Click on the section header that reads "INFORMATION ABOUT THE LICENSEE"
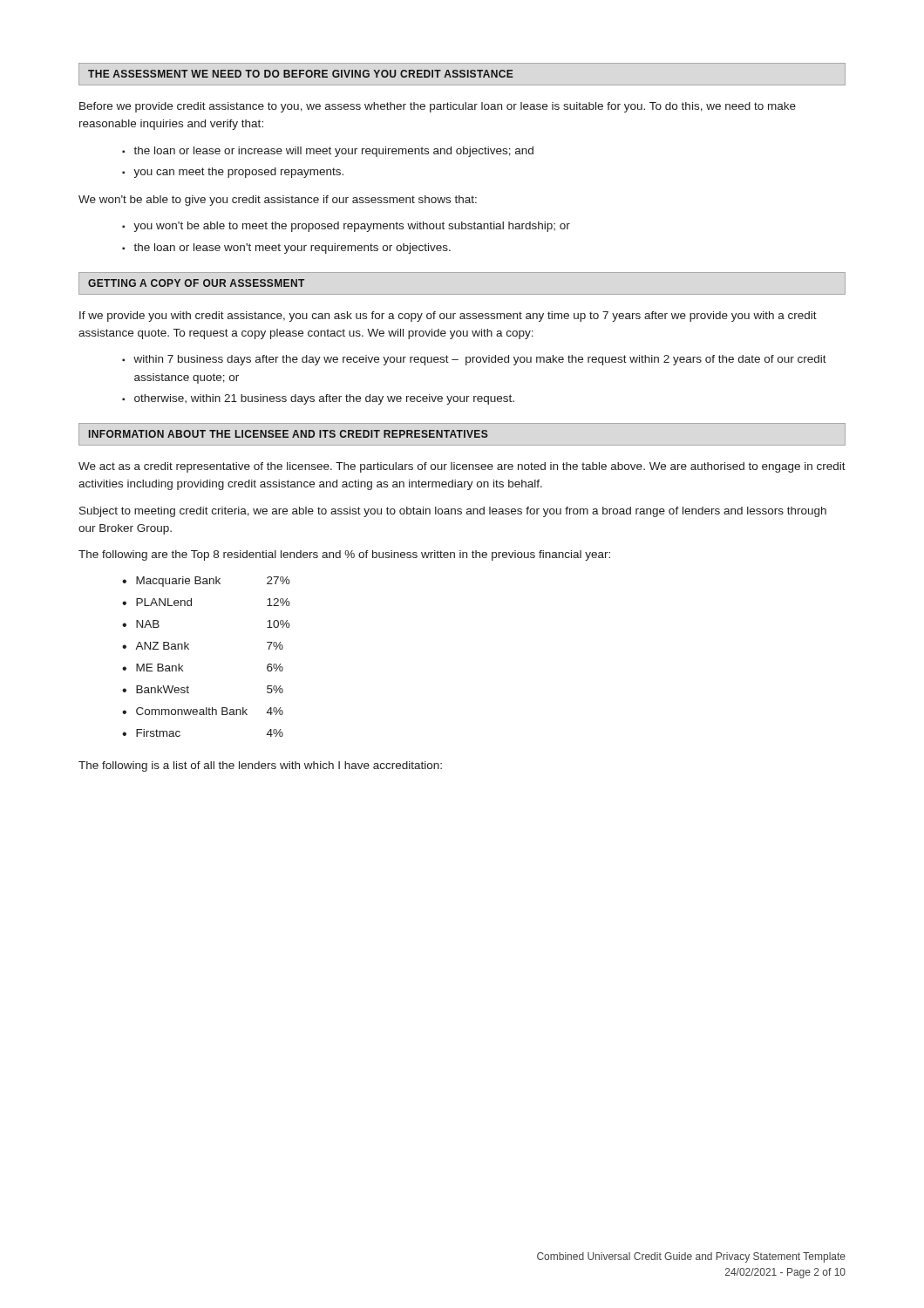 (288, 434)
